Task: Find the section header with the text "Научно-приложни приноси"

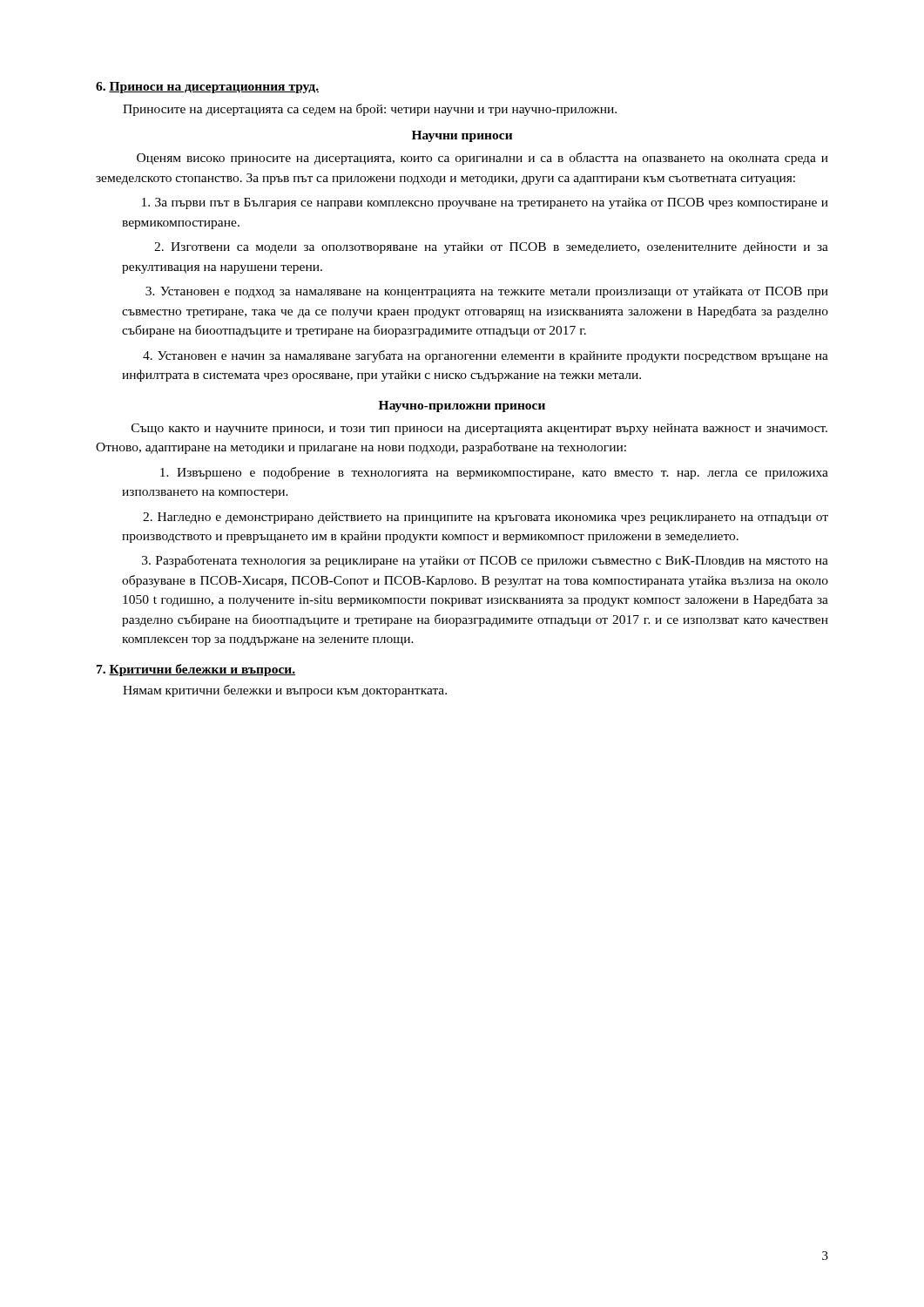Action: 462,404
